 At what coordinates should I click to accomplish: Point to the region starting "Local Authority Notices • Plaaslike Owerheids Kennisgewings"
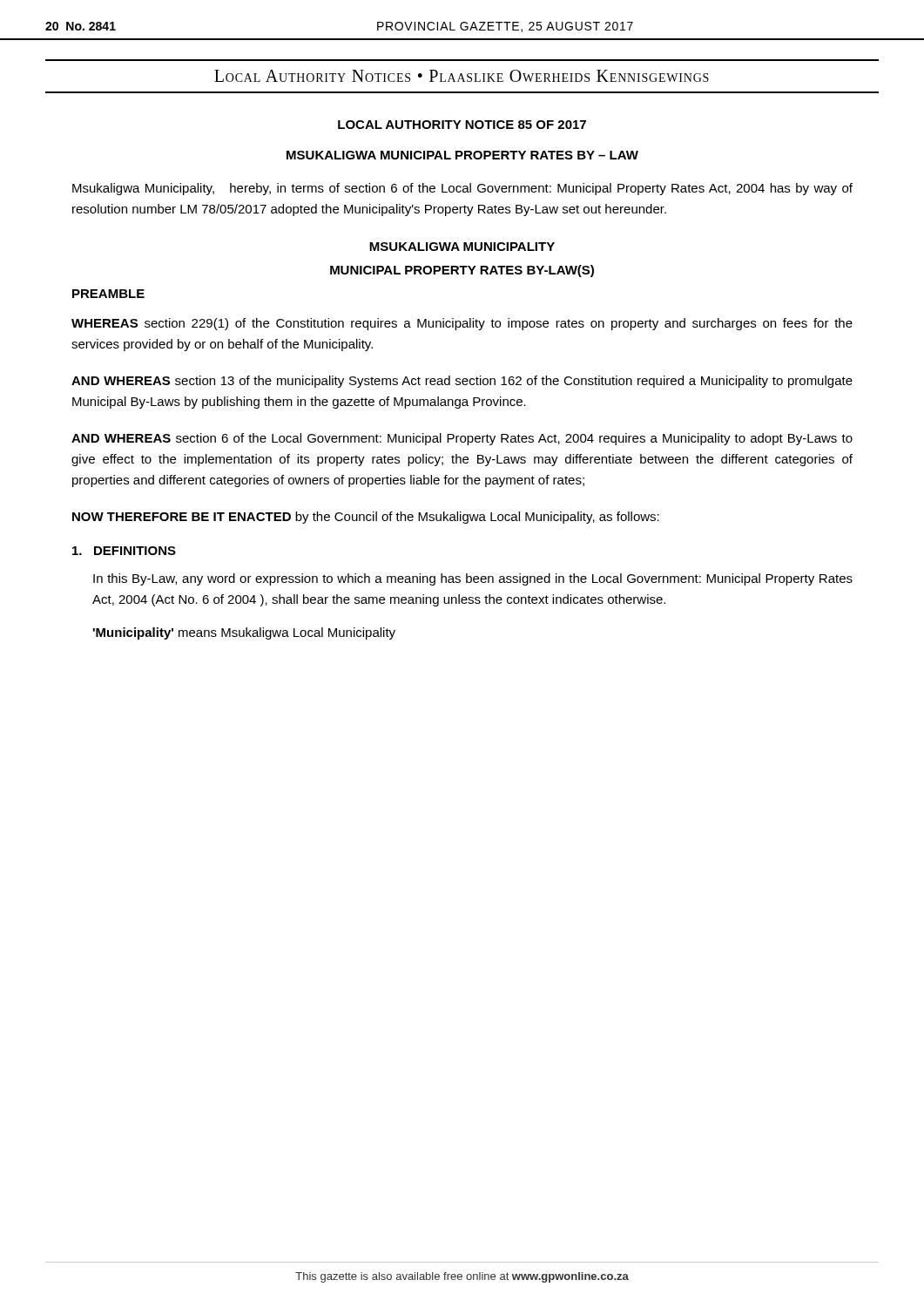pyautogui.click(x=462, y=76)
